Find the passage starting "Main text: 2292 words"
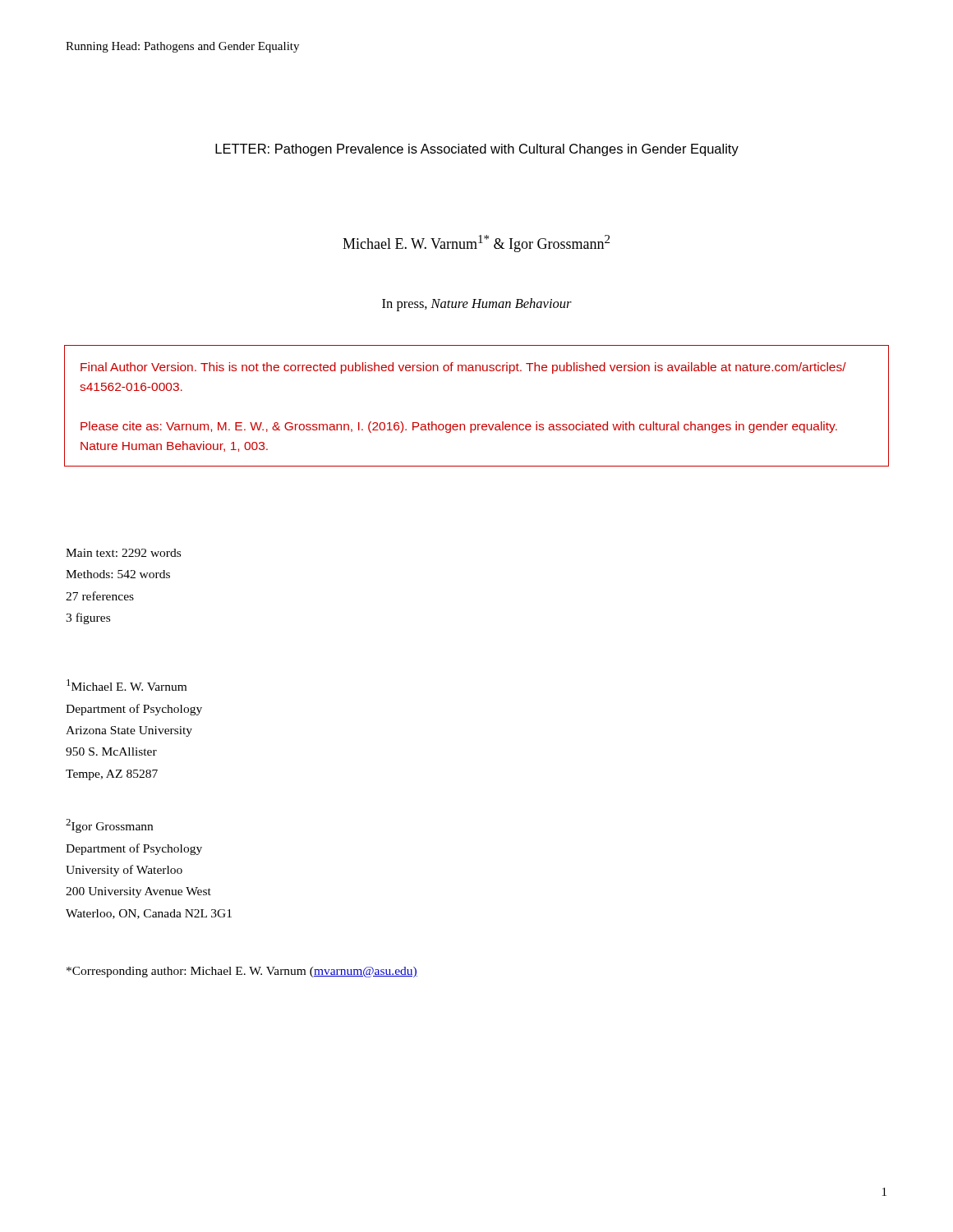Viewport: 953px width, 1232px height. [124, 585]
